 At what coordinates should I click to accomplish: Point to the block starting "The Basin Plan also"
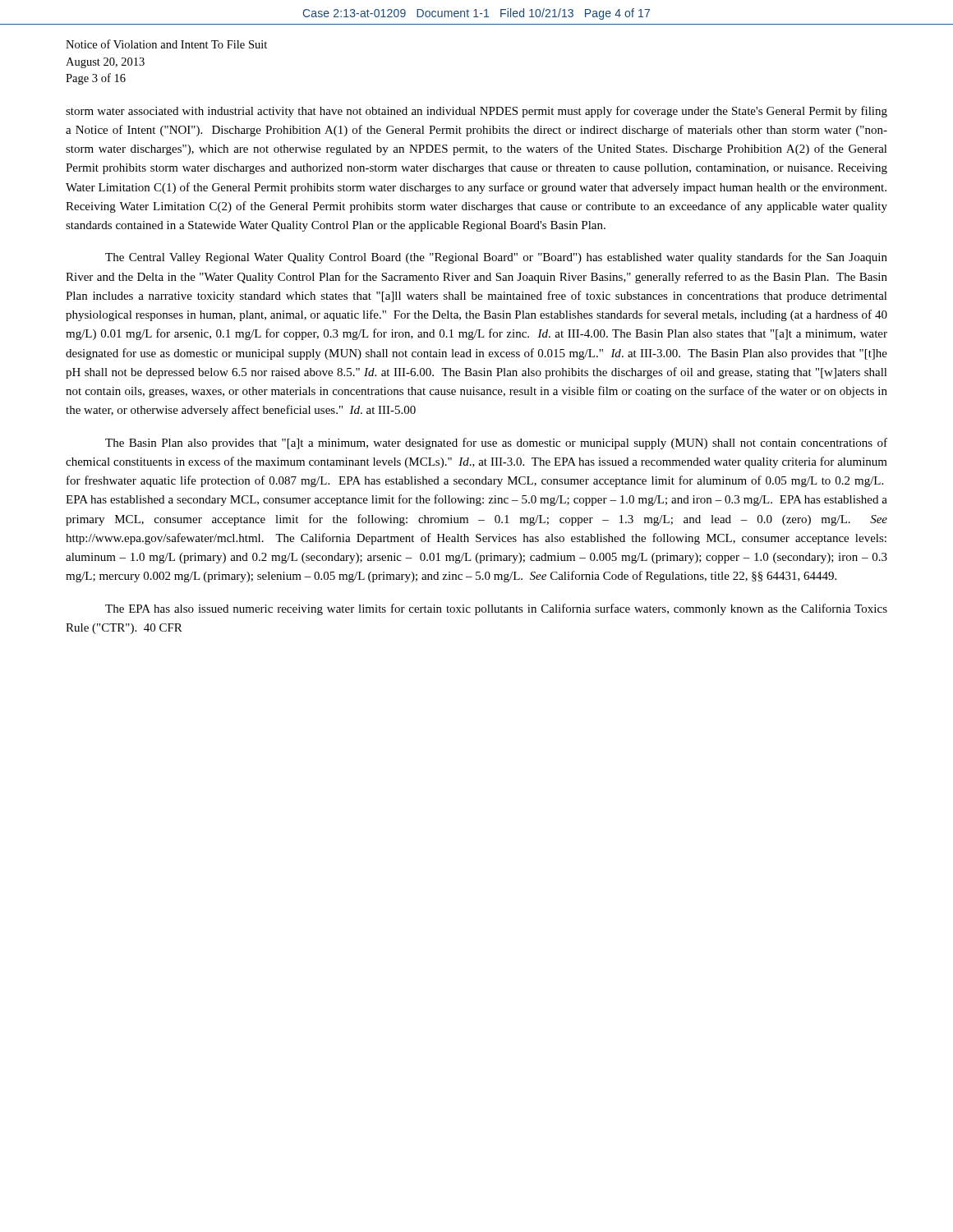[x=476, y=510]
